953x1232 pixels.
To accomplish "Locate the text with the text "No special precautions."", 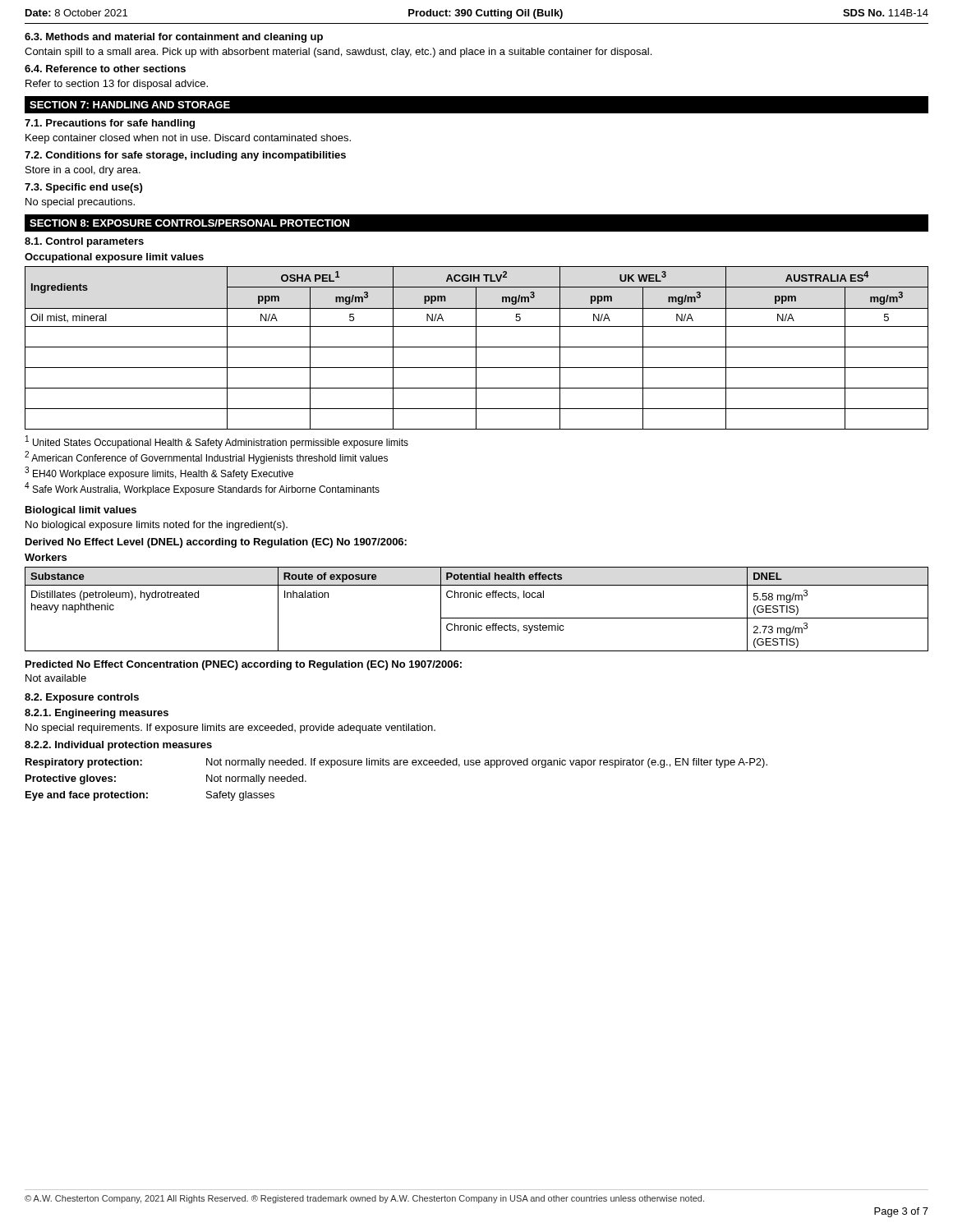I will [x=80, y=202].
